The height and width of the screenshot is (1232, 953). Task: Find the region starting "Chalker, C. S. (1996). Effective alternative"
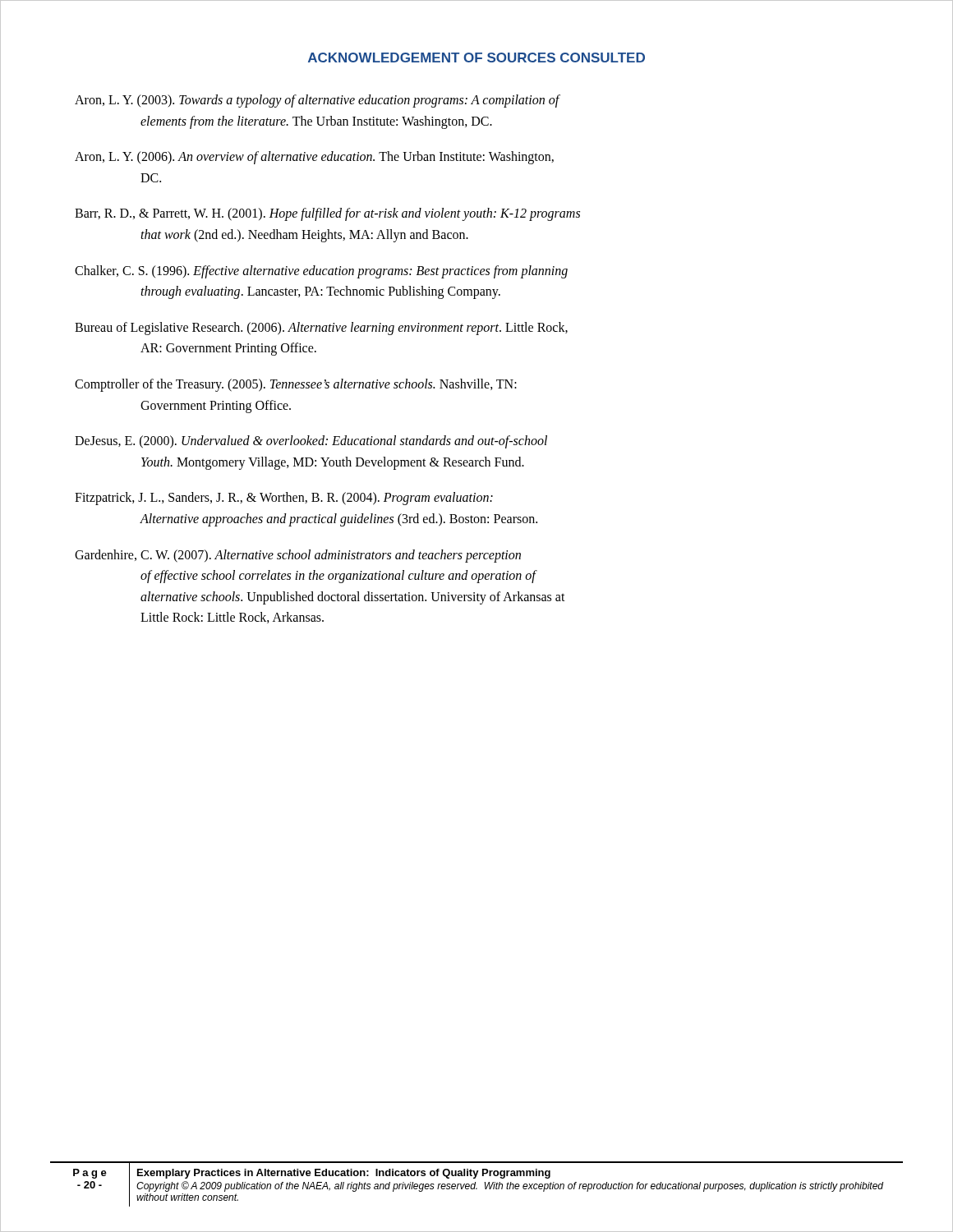tap(476, 281)
